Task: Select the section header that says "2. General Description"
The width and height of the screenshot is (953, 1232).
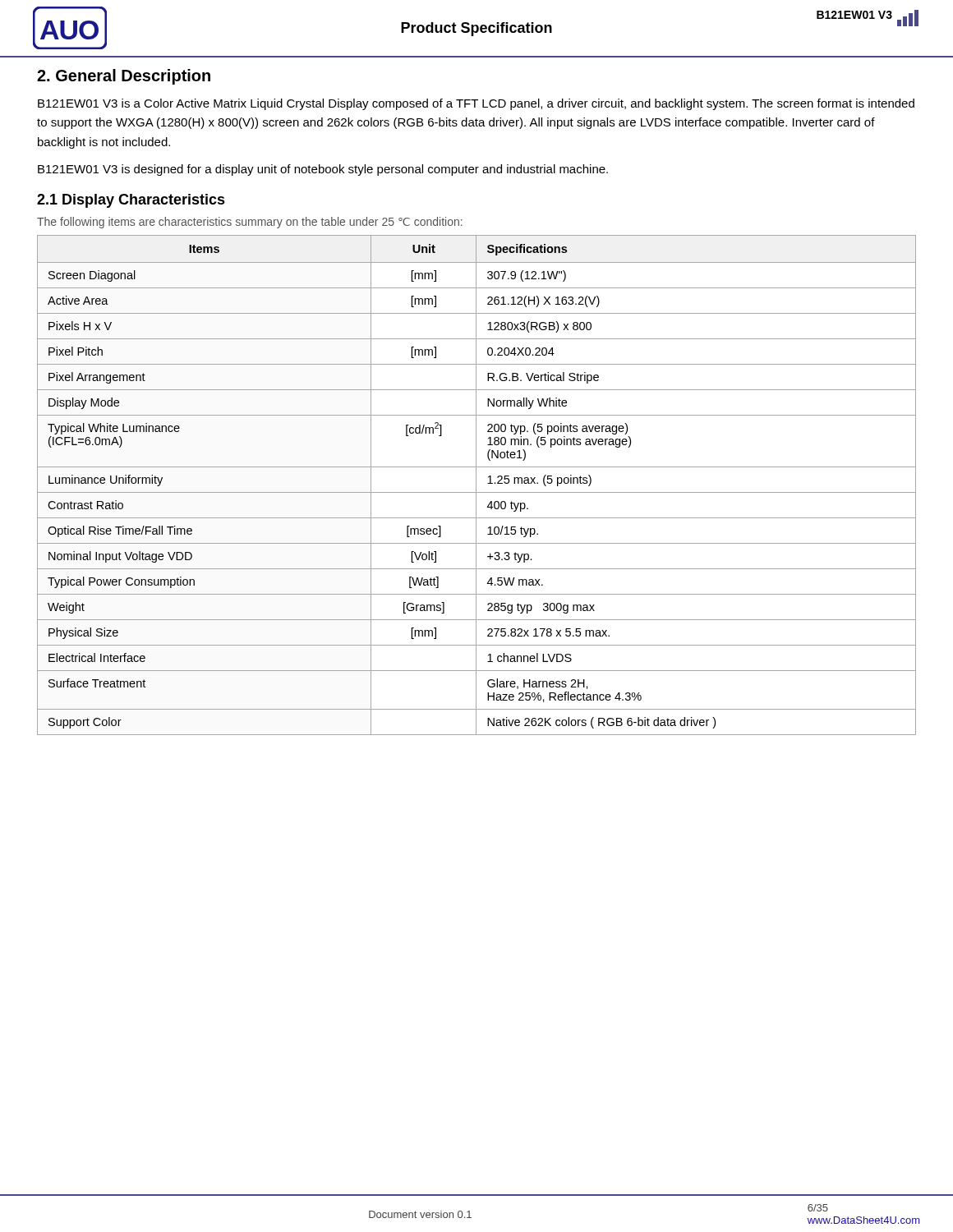Action: 124,76
